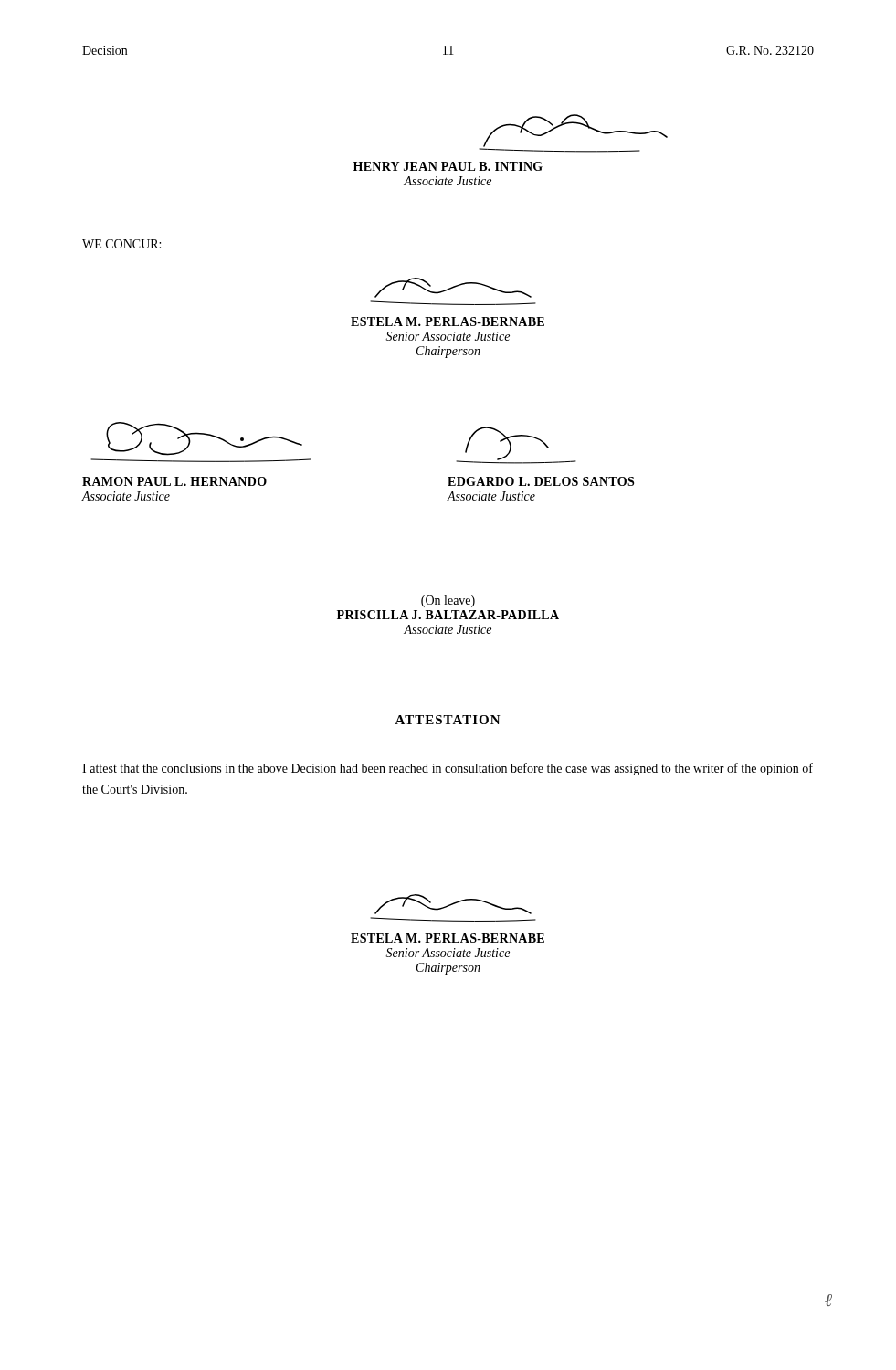Locate the element starting "WE CONCUR:"

(122, 244)
